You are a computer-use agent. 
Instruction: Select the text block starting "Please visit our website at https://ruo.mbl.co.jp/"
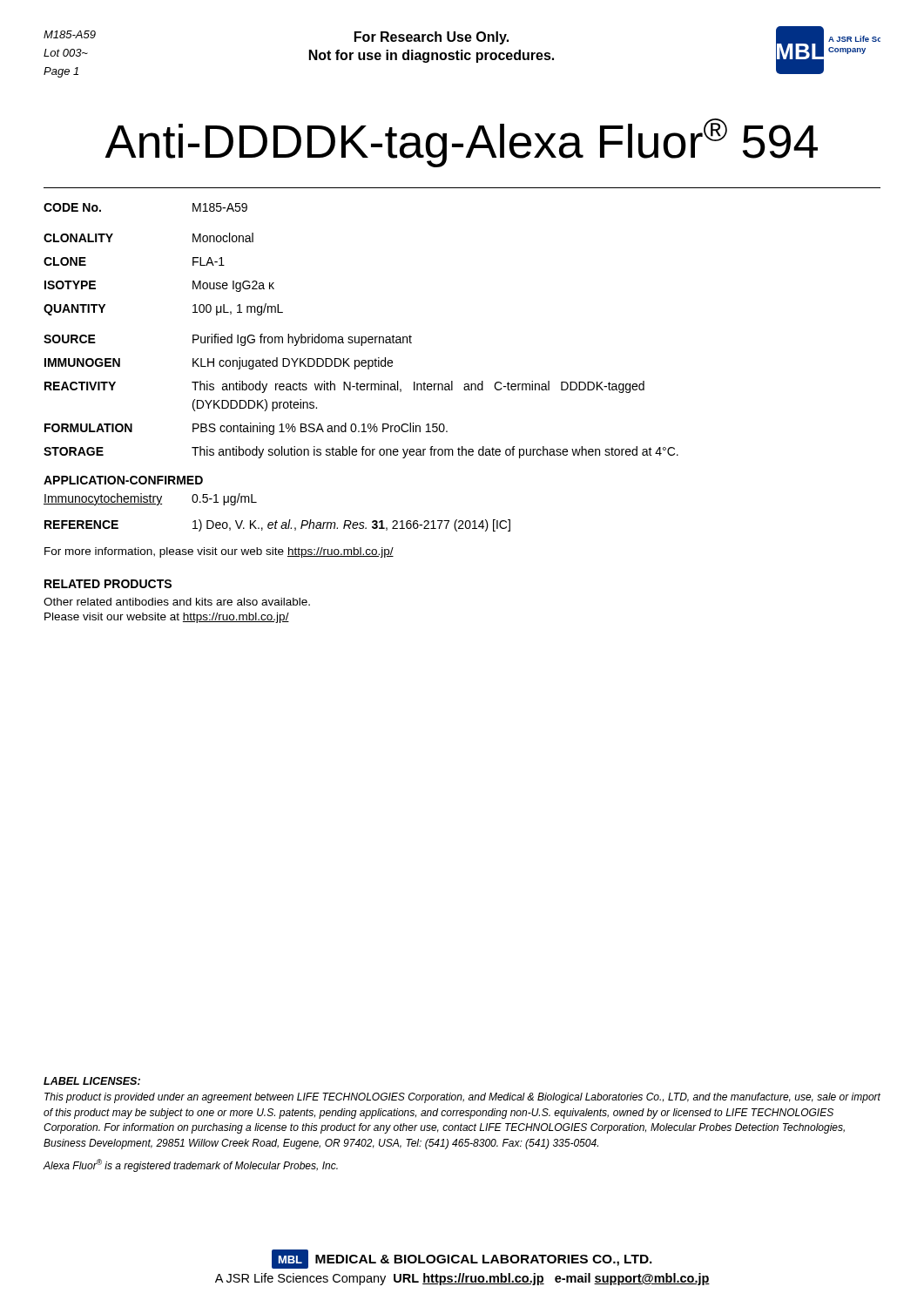click(166, 617)
